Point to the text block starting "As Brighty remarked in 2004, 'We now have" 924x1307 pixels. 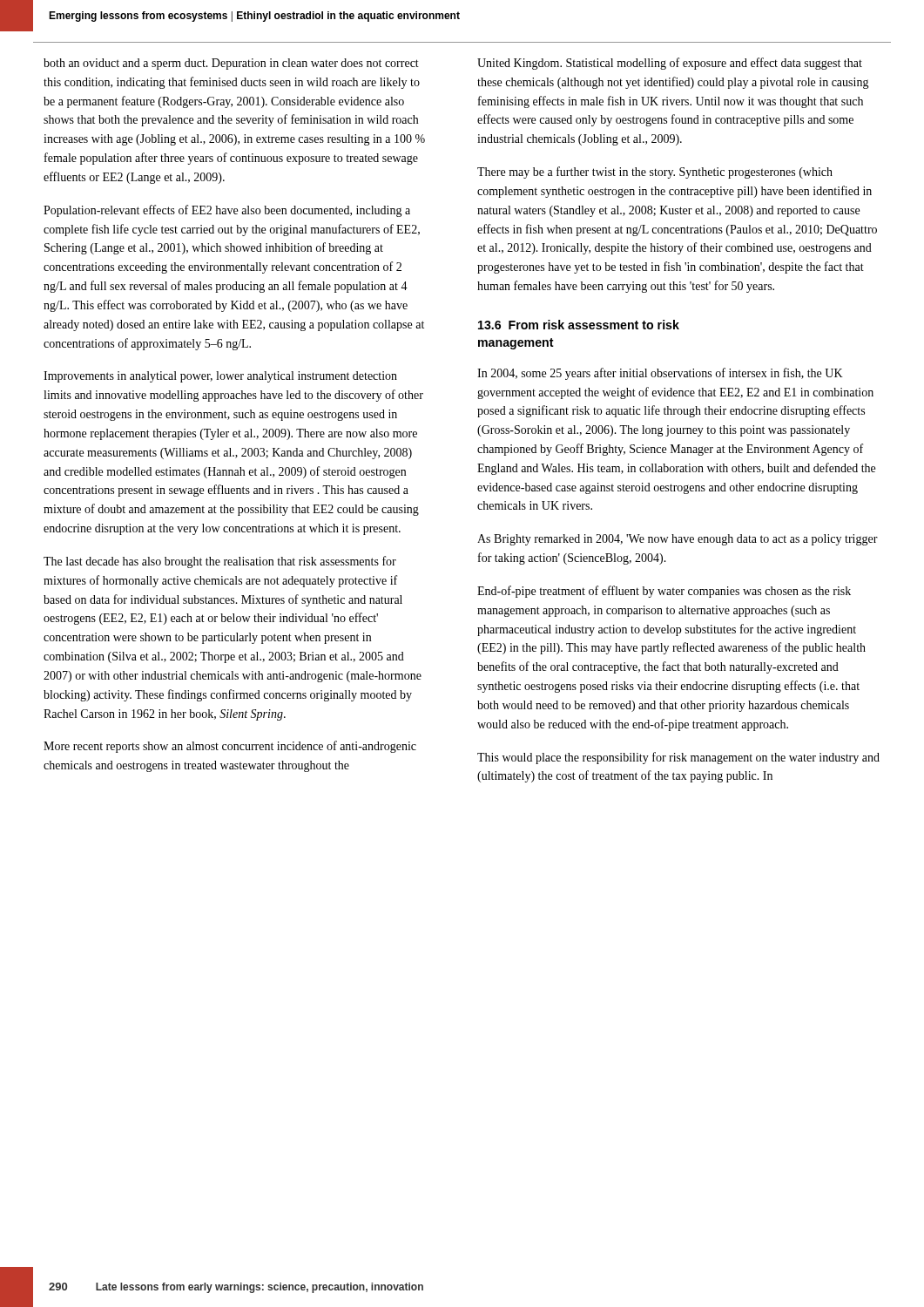click(677, 549)
